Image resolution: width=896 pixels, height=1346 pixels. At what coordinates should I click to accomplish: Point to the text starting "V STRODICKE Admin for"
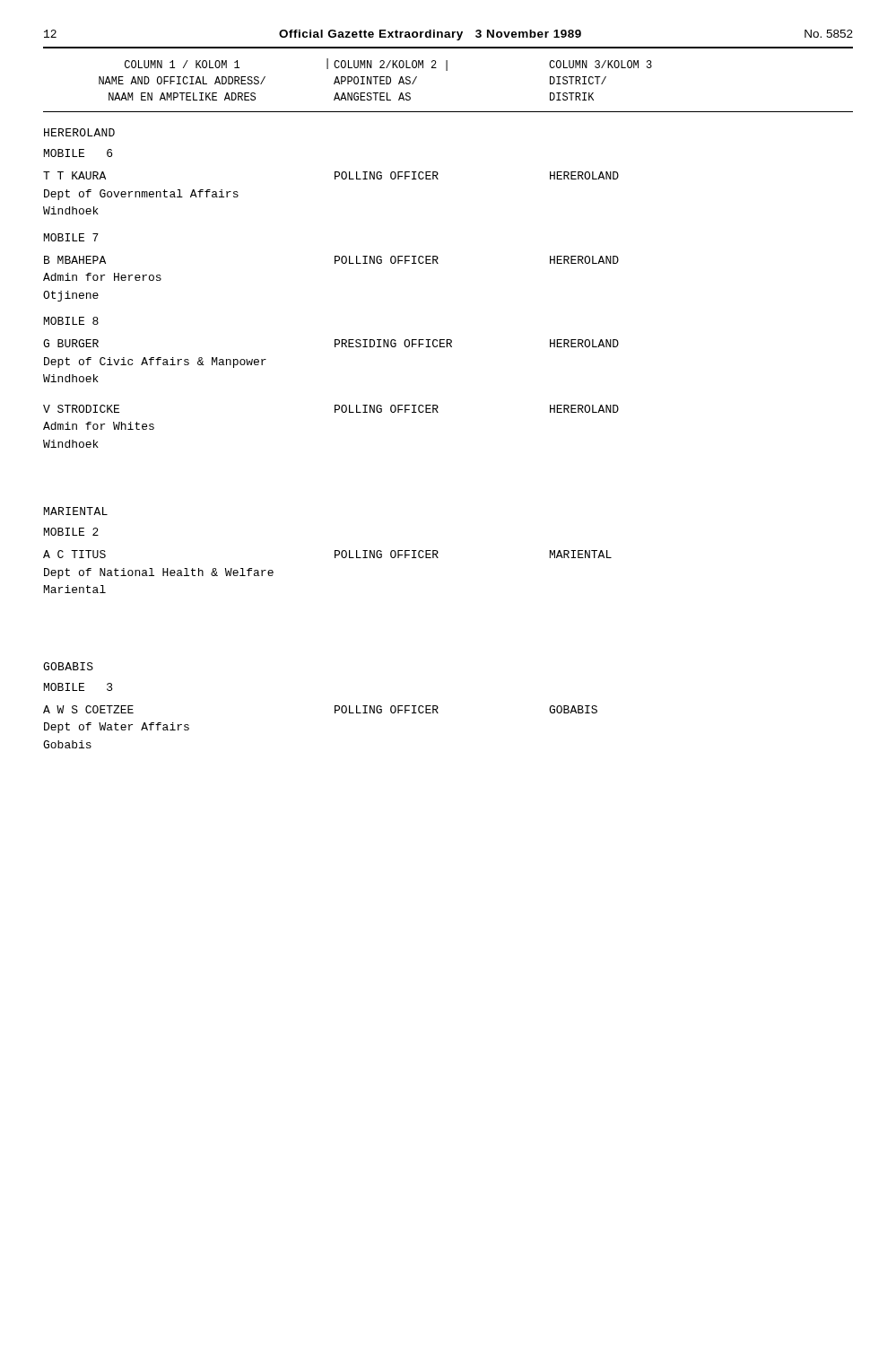click(331, 409)
